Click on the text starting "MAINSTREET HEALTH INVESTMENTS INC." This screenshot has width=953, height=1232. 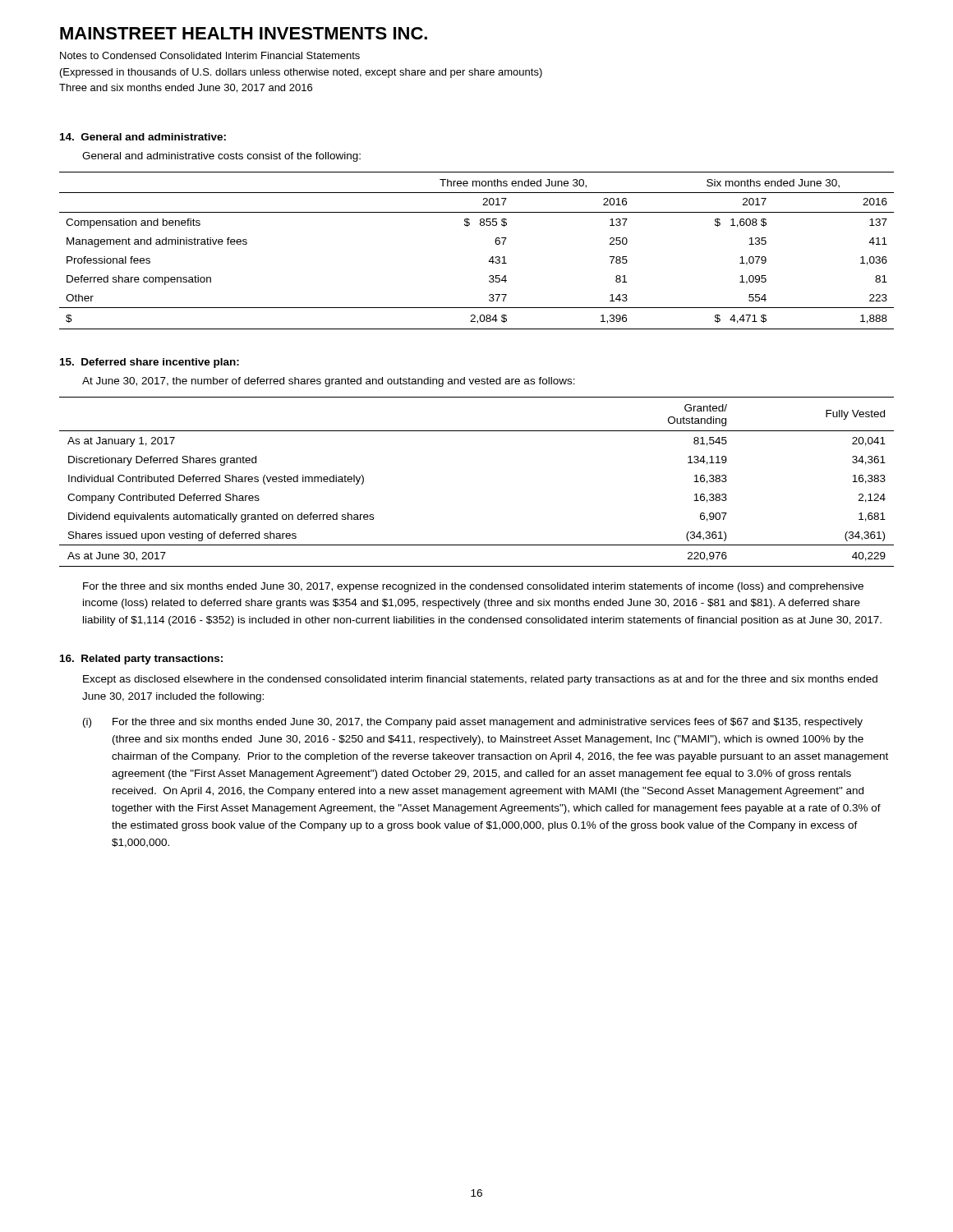[x=244, y=33]
